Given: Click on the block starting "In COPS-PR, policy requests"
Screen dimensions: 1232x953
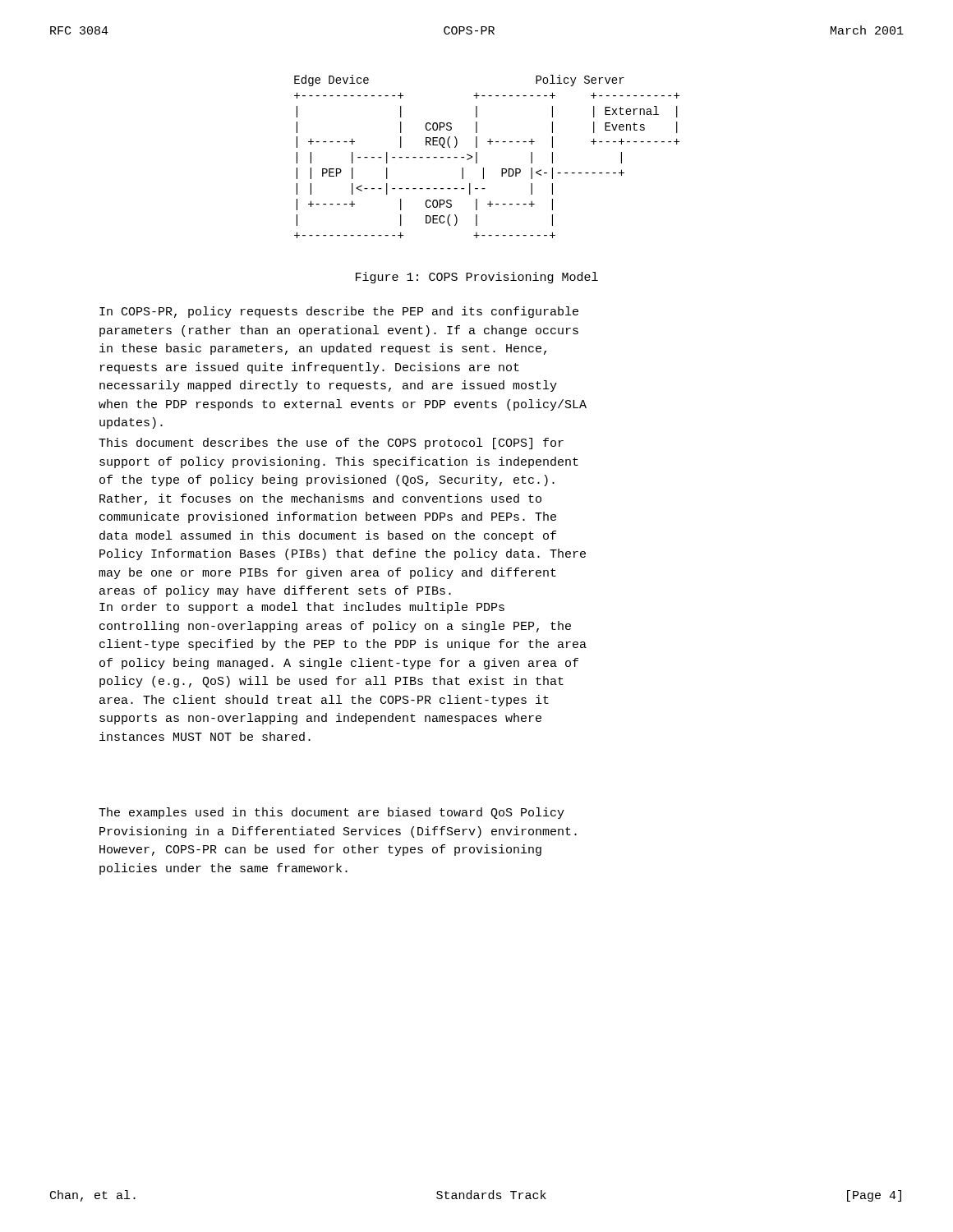Looking at the screenshot, I should tap(343, 368).
